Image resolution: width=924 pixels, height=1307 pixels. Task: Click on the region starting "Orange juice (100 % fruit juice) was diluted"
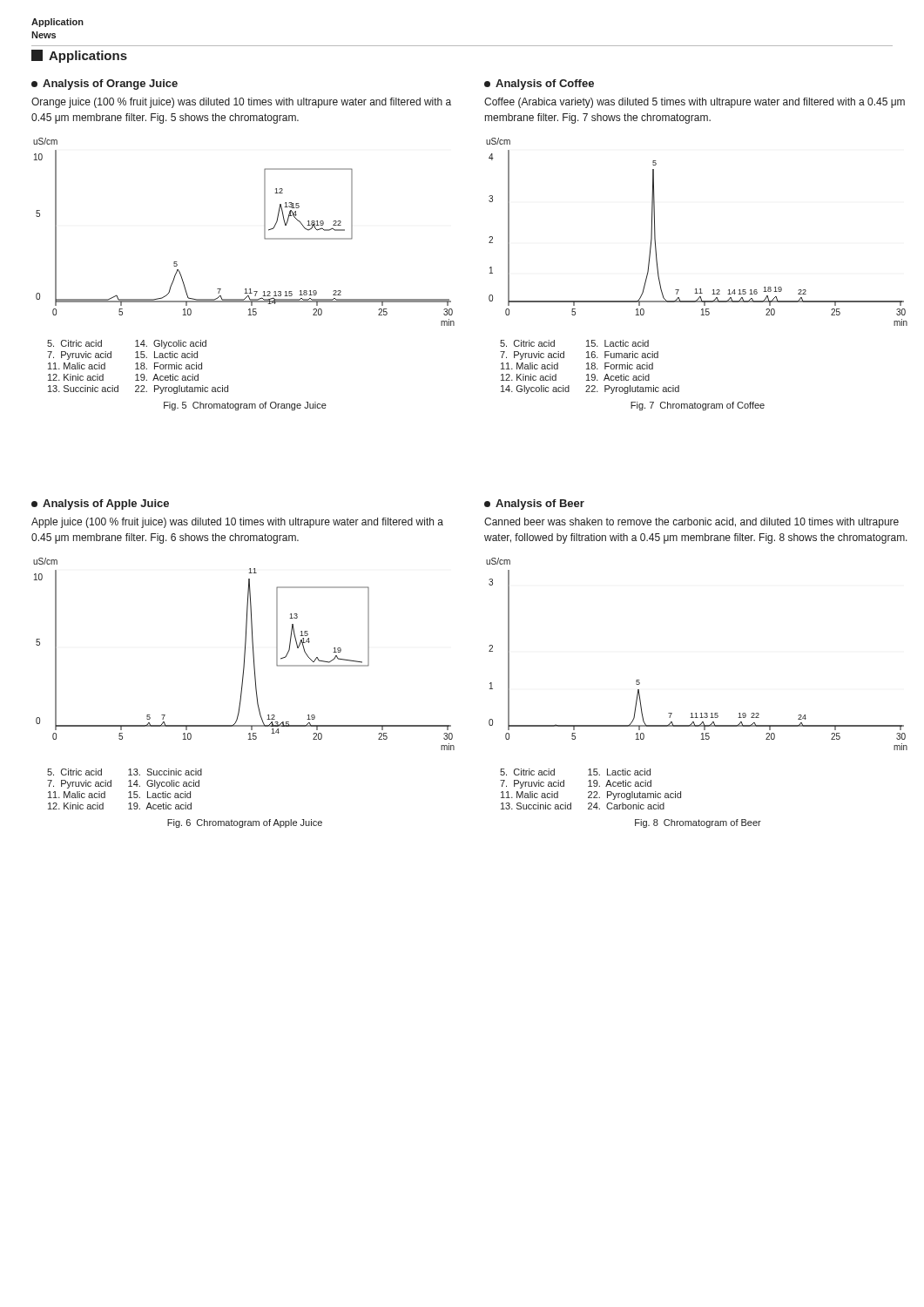coord(241,110)
